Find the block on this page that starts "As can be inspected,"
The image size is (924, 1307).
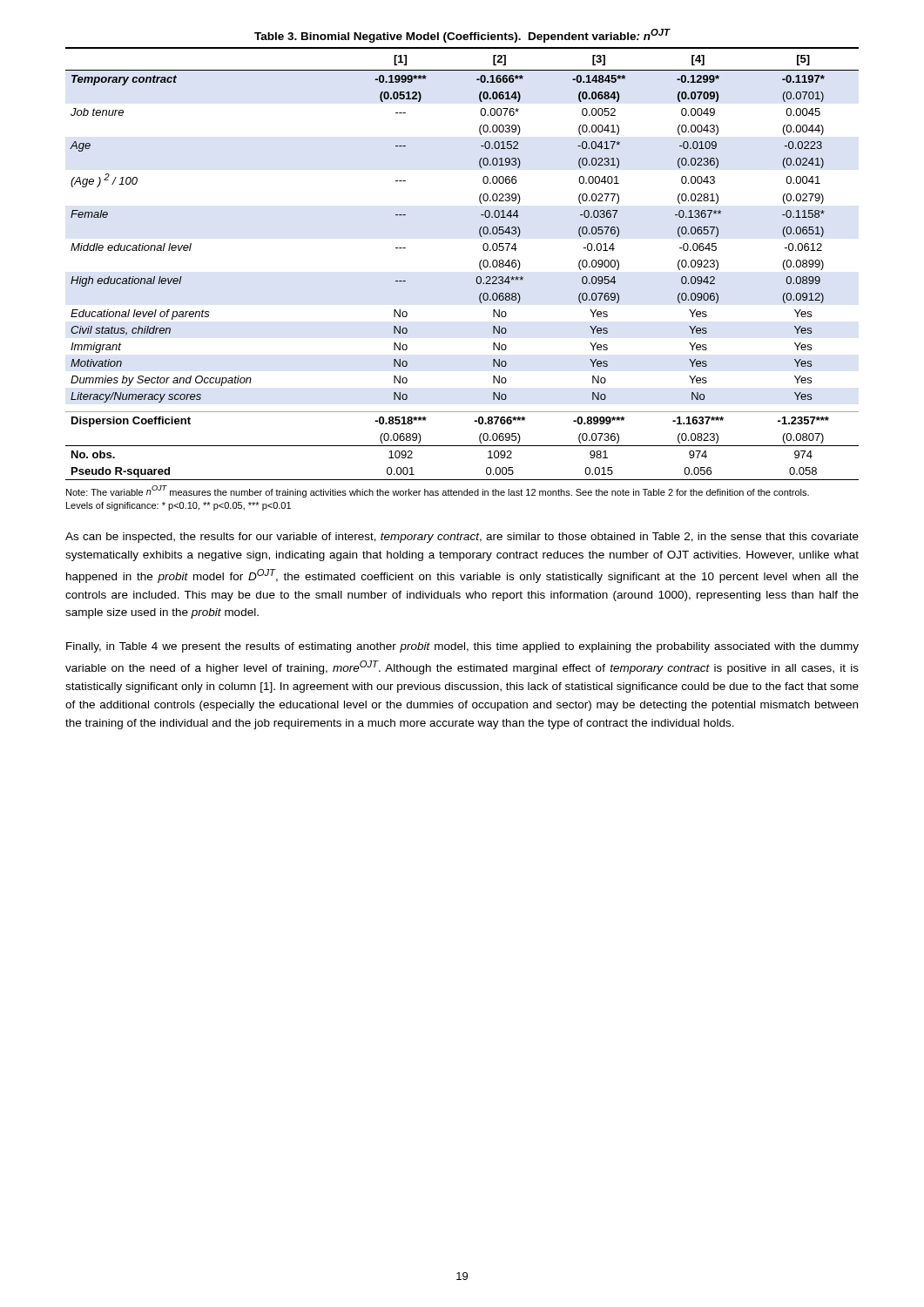coord(462,574)
